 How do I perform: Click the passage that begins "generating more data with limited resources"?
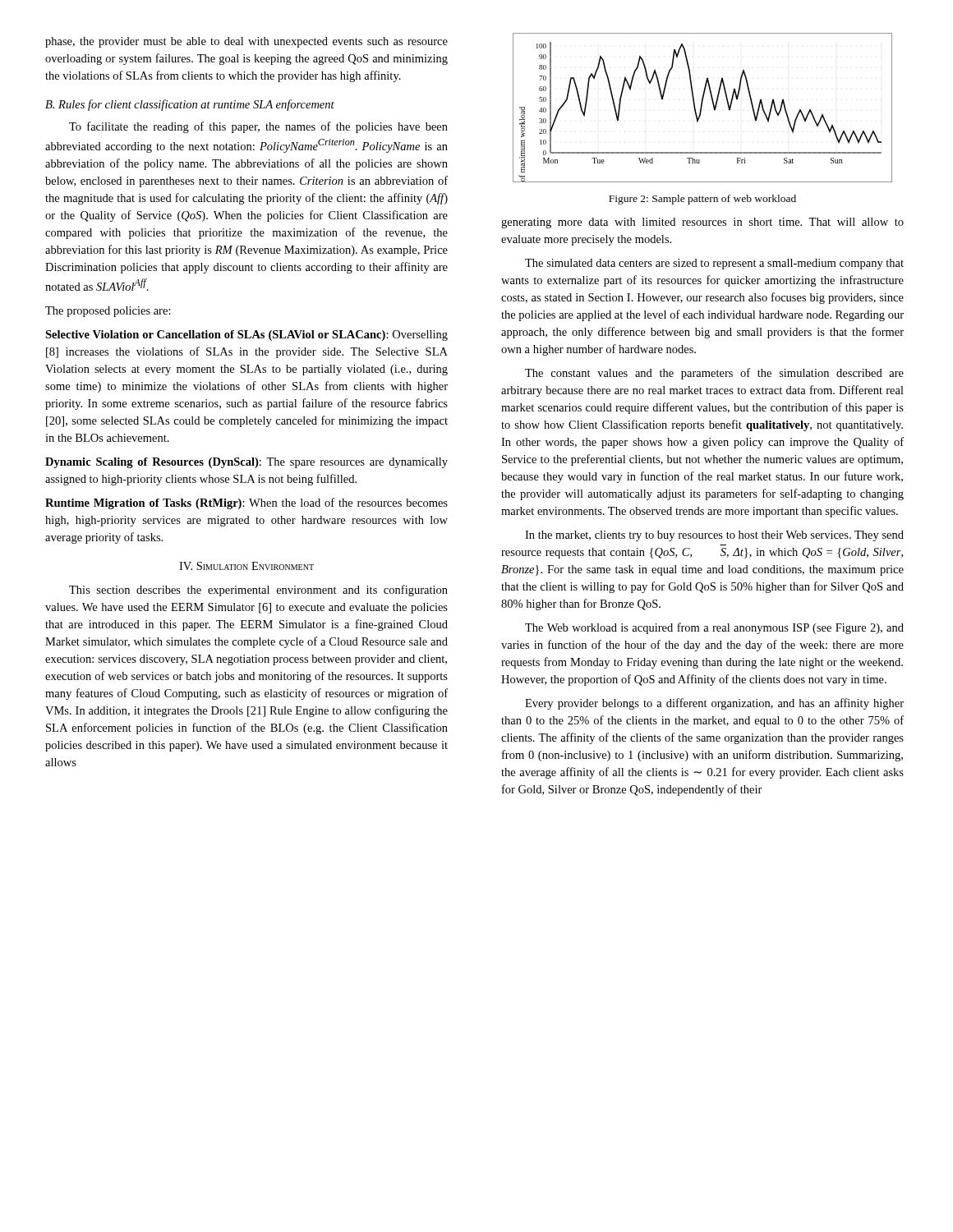(702, 506)
